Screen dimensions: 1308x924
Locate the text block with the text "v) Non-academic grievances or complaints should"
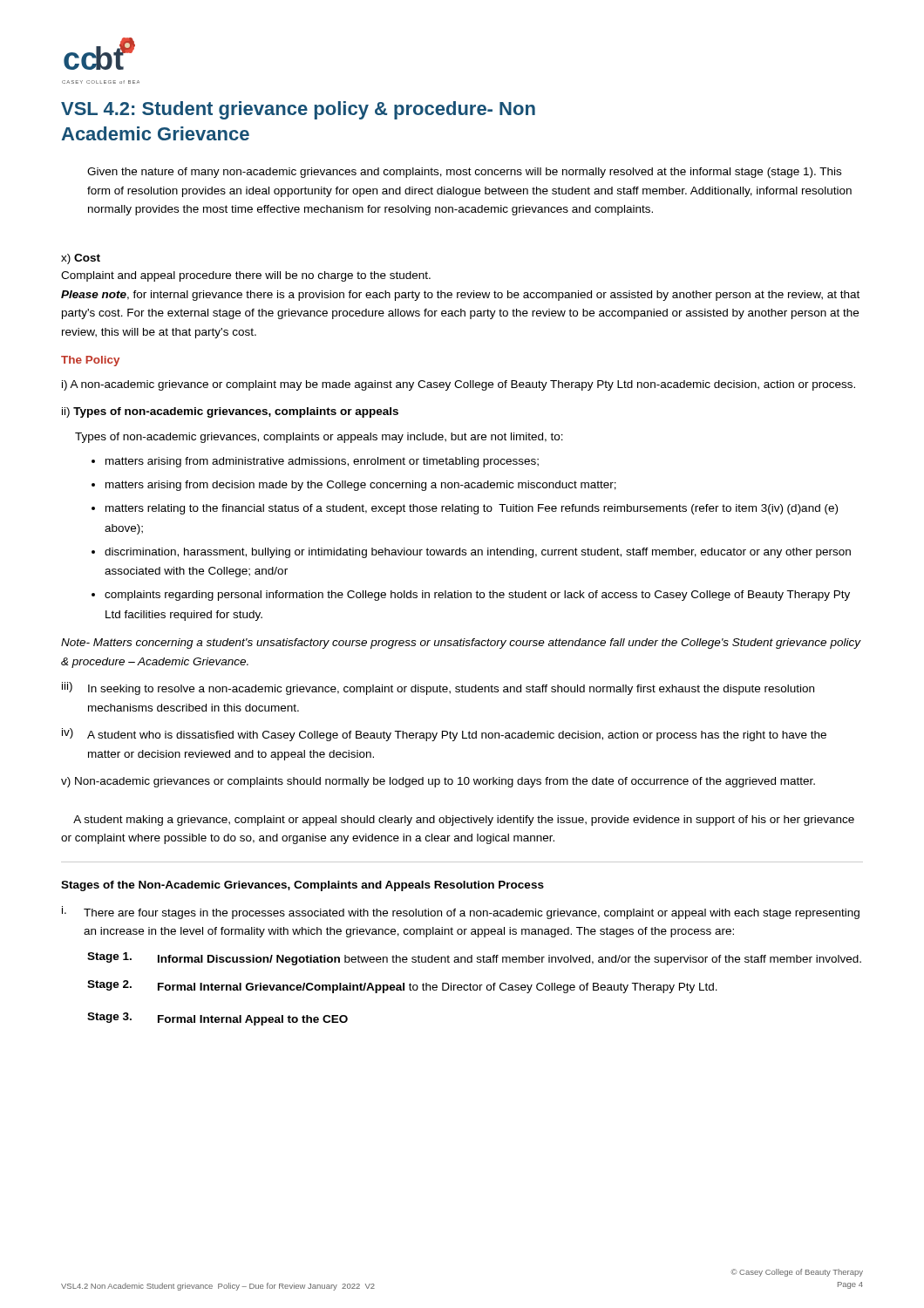458,810
